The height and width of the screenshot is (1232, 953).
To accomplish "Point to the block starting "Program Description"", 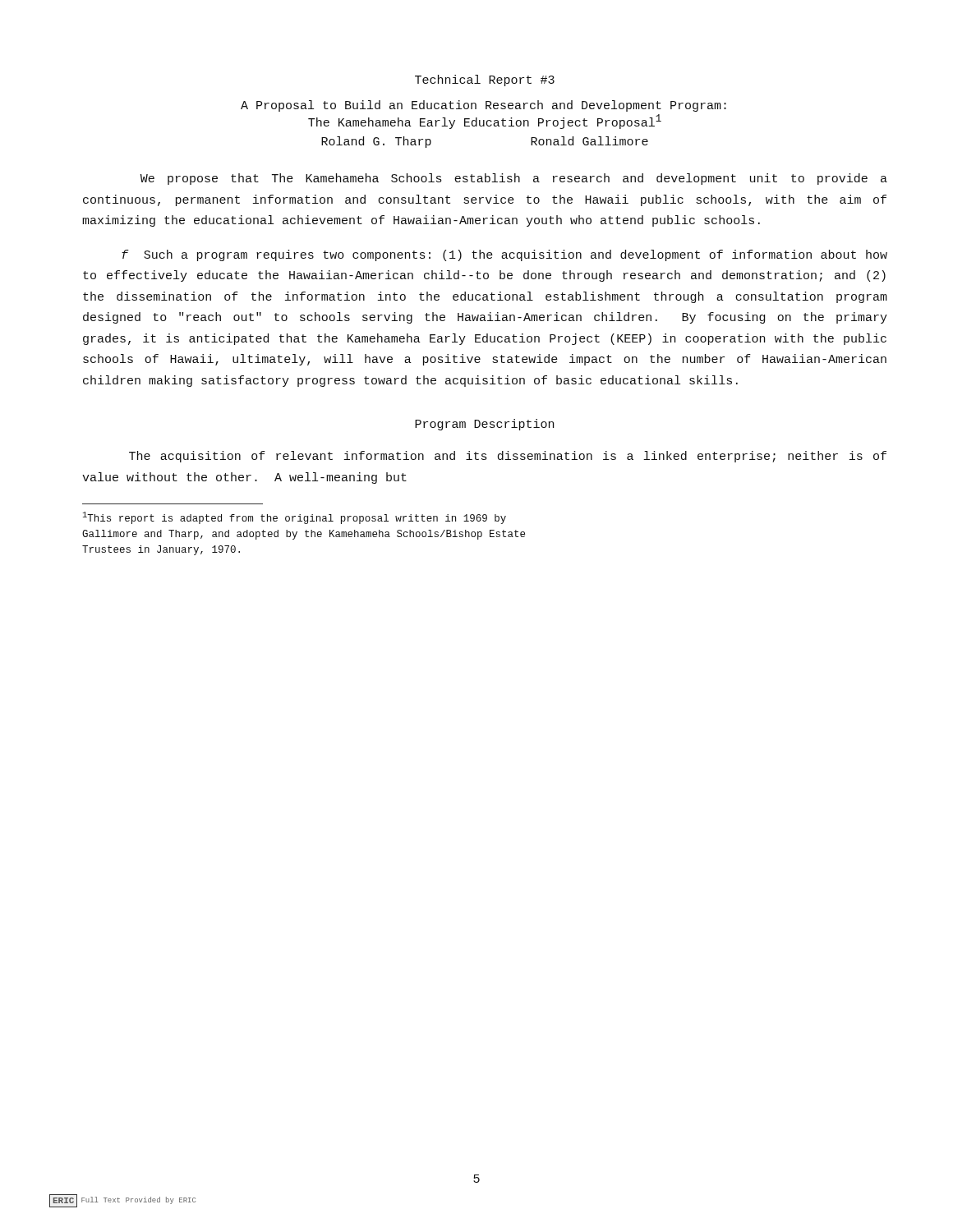I will [485, 425].
